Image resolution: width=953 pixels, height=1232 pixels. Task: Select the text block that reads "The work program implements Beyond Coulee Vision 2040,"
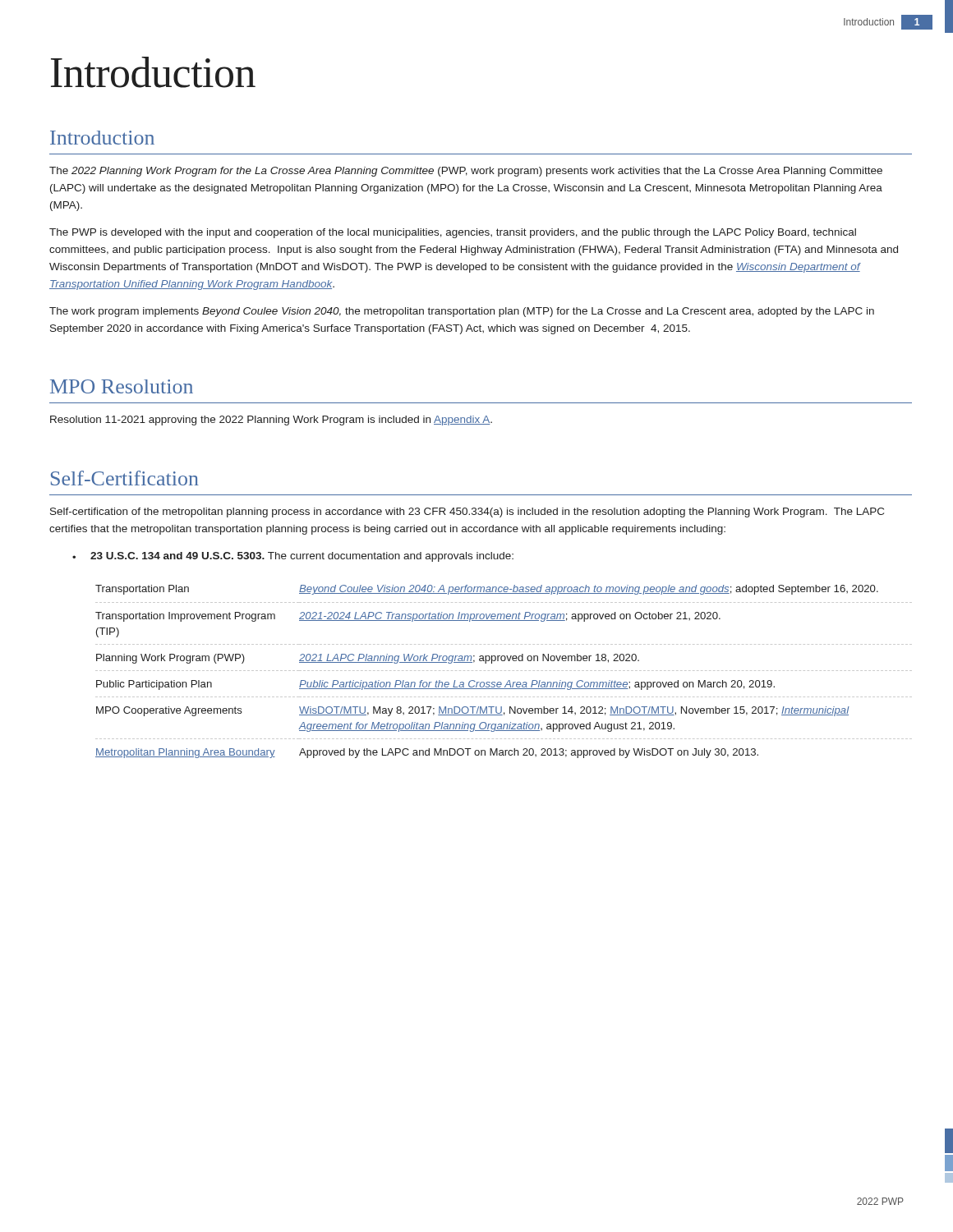[x=462, y=319]
